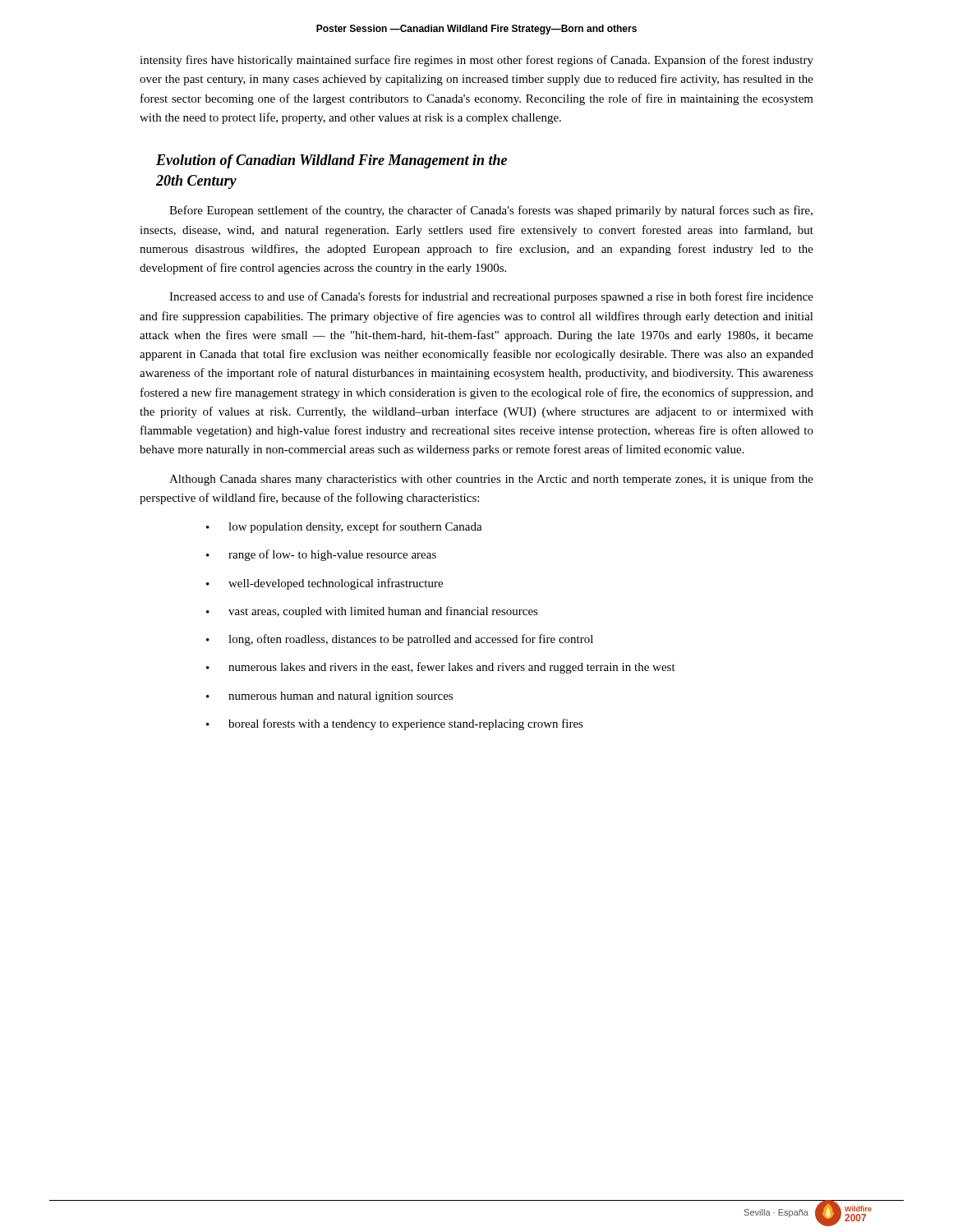Navigate to the text block starting "Evolution of Canadian Wildland Fire Management"
Viewport: 953px width, 1232px height.
[332, 171]
